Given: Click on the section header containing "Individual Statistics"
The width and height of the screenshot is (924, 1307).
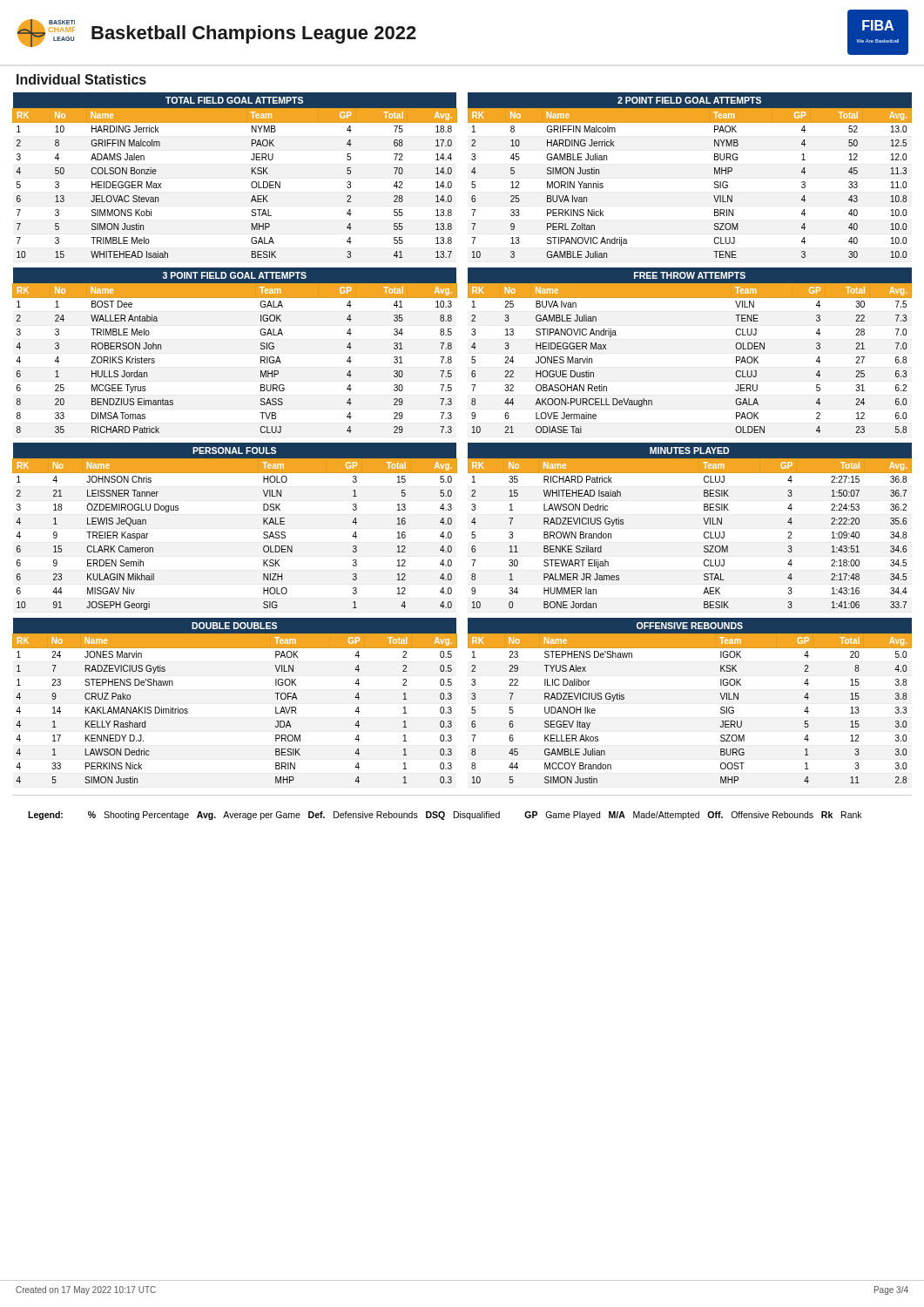Looking at the screenshot, I should [x=81, y=80].
